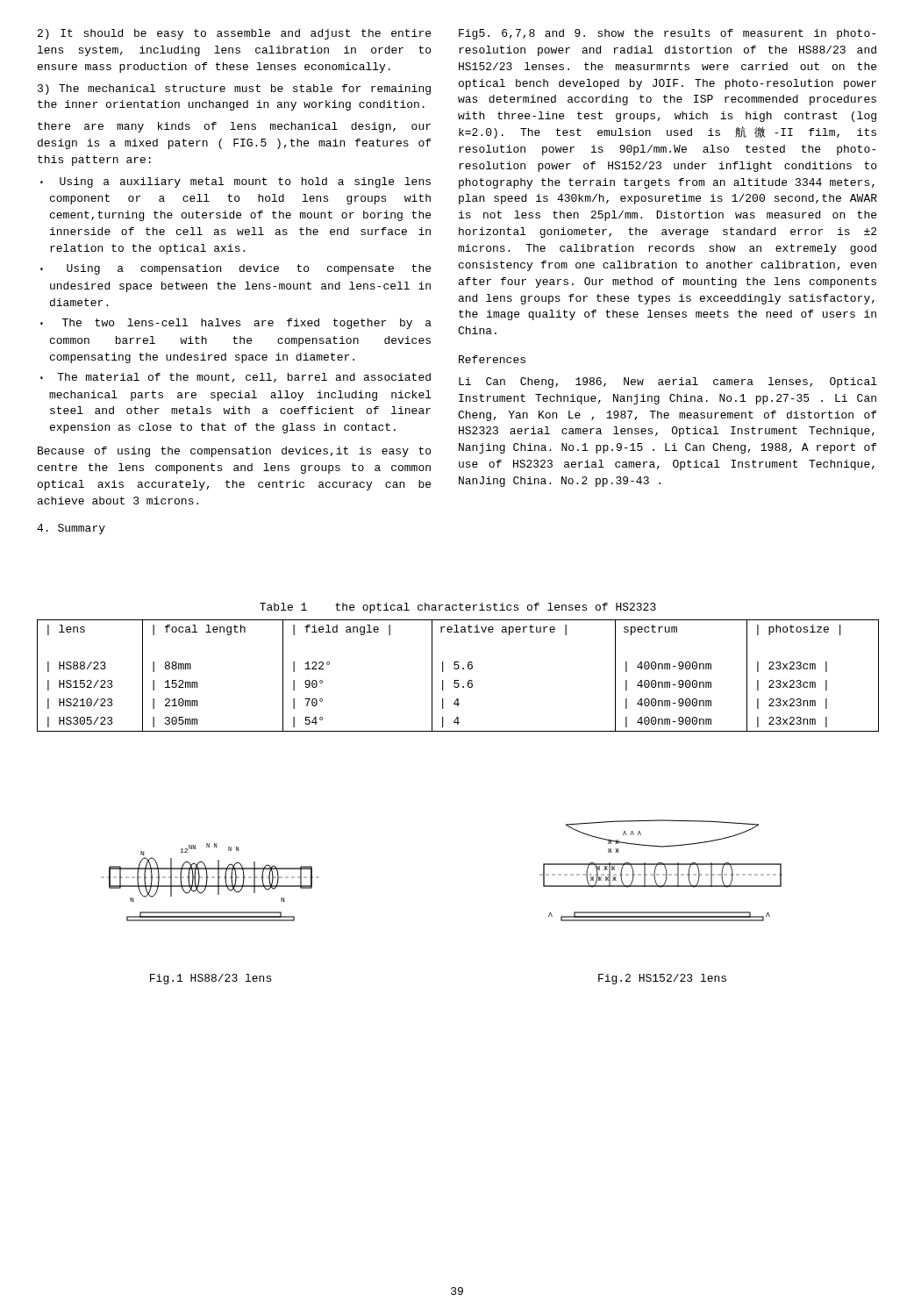Find the list item with the text "· Using a auxiliary metal mount"
The height and width of the screenshot is (1316, 914).
click(x=234, y=215)
